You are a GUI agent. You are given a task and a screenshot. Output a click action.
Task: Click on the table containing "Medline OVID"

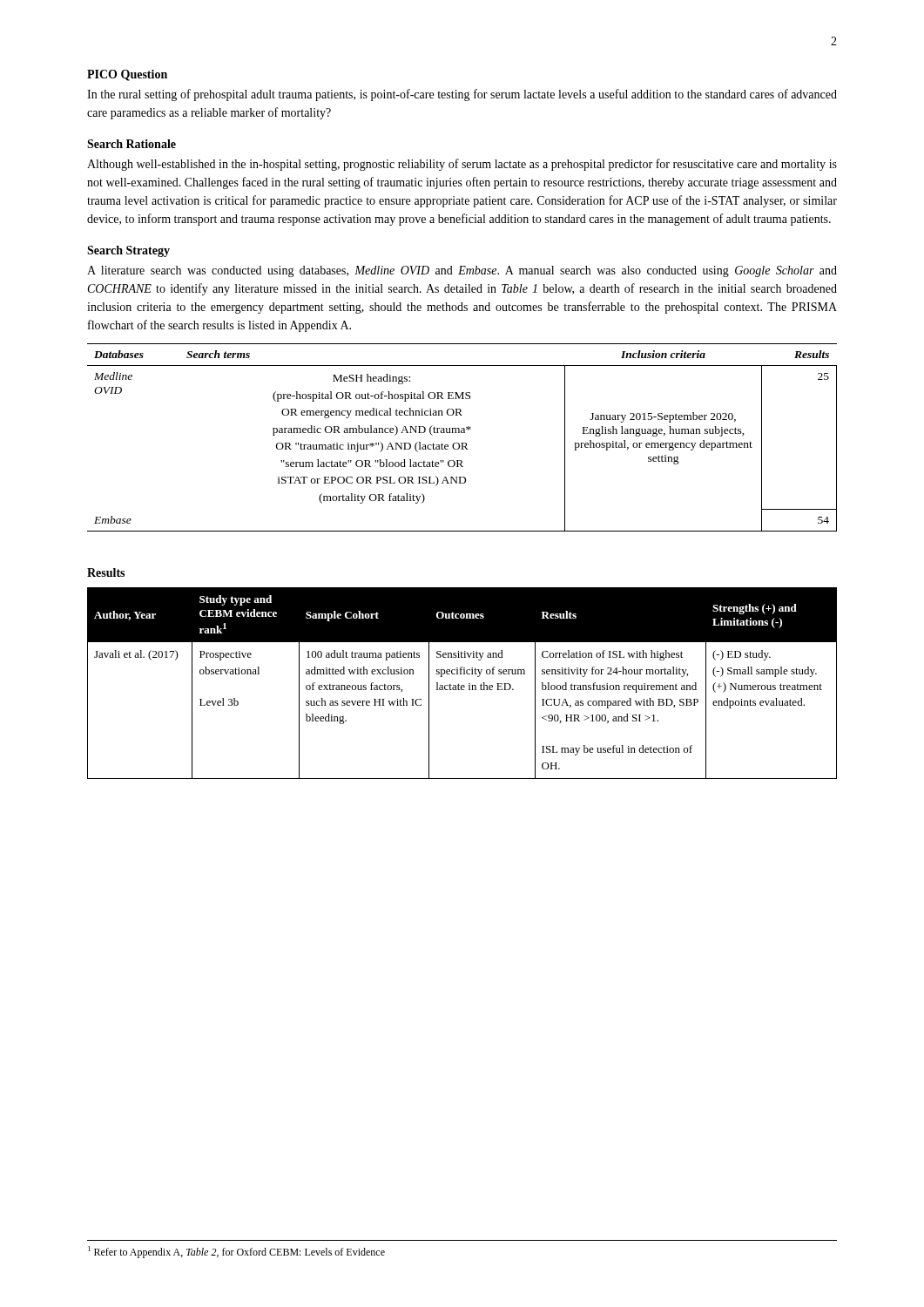point(462,437)
